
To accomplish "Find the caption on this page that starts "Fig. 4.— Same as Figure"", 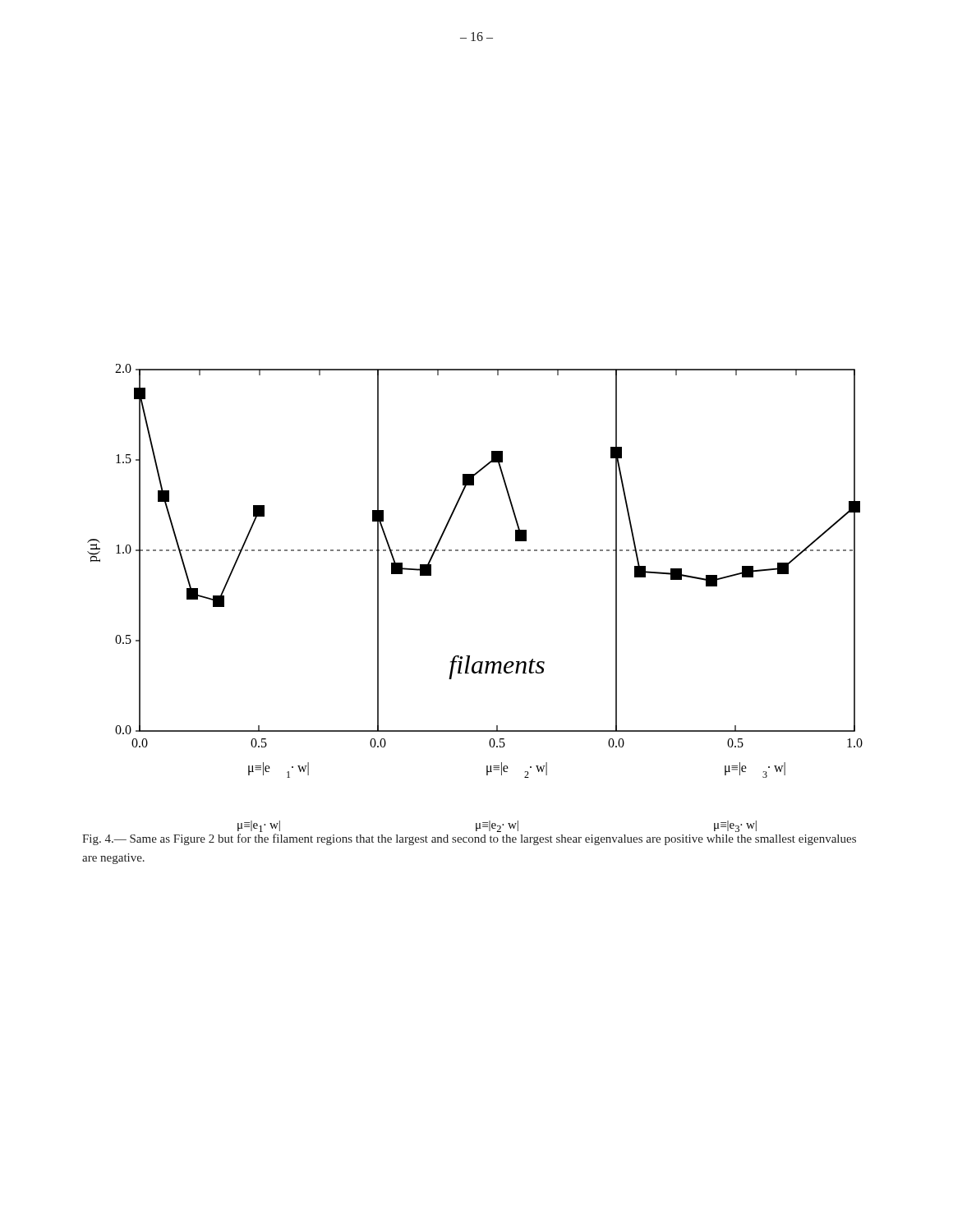I will (469, 848).
